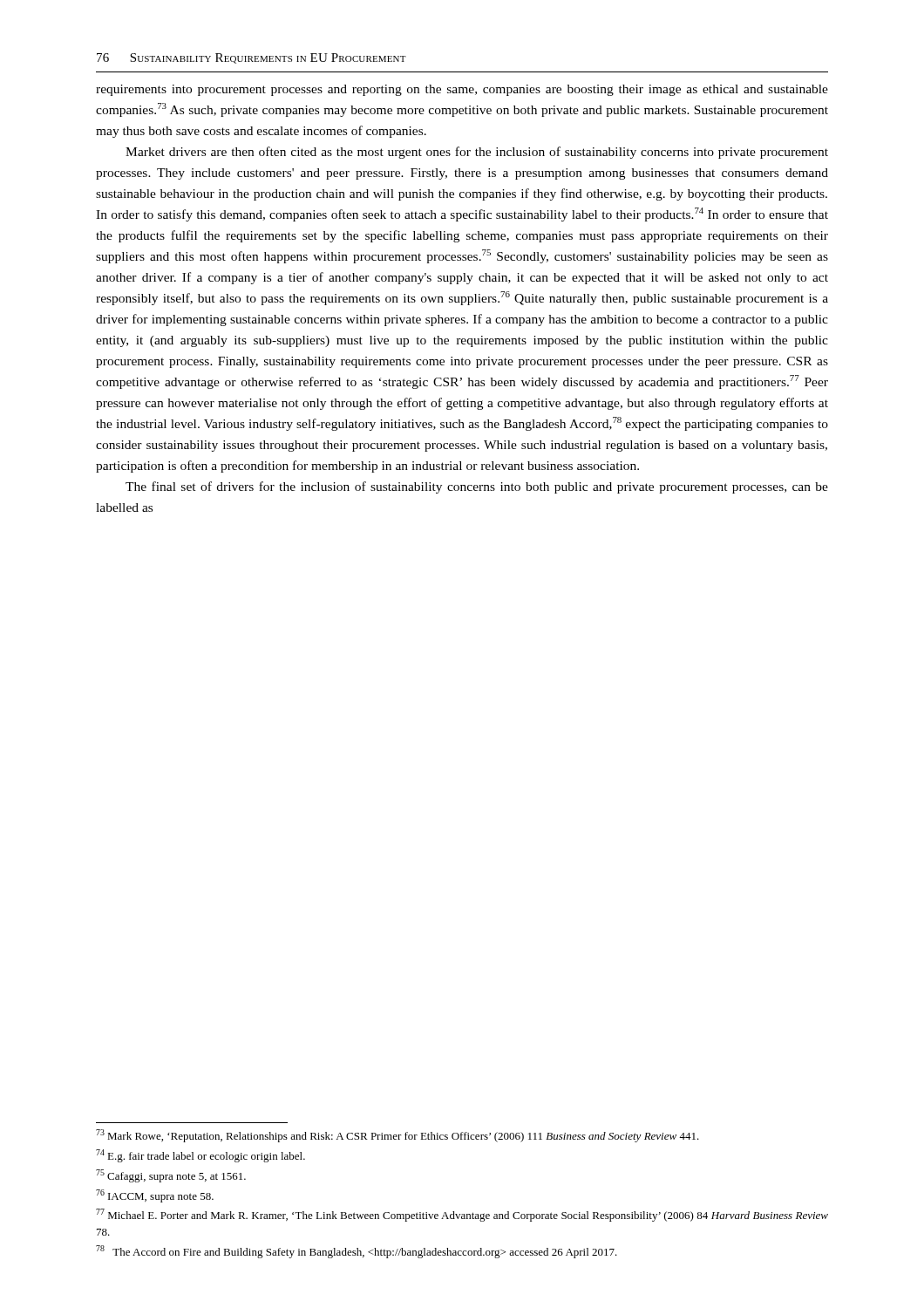Point to the text starting "requirements into procurement processes and reporting on the"
Screen dimensions: 1308x924
[462, 110]
